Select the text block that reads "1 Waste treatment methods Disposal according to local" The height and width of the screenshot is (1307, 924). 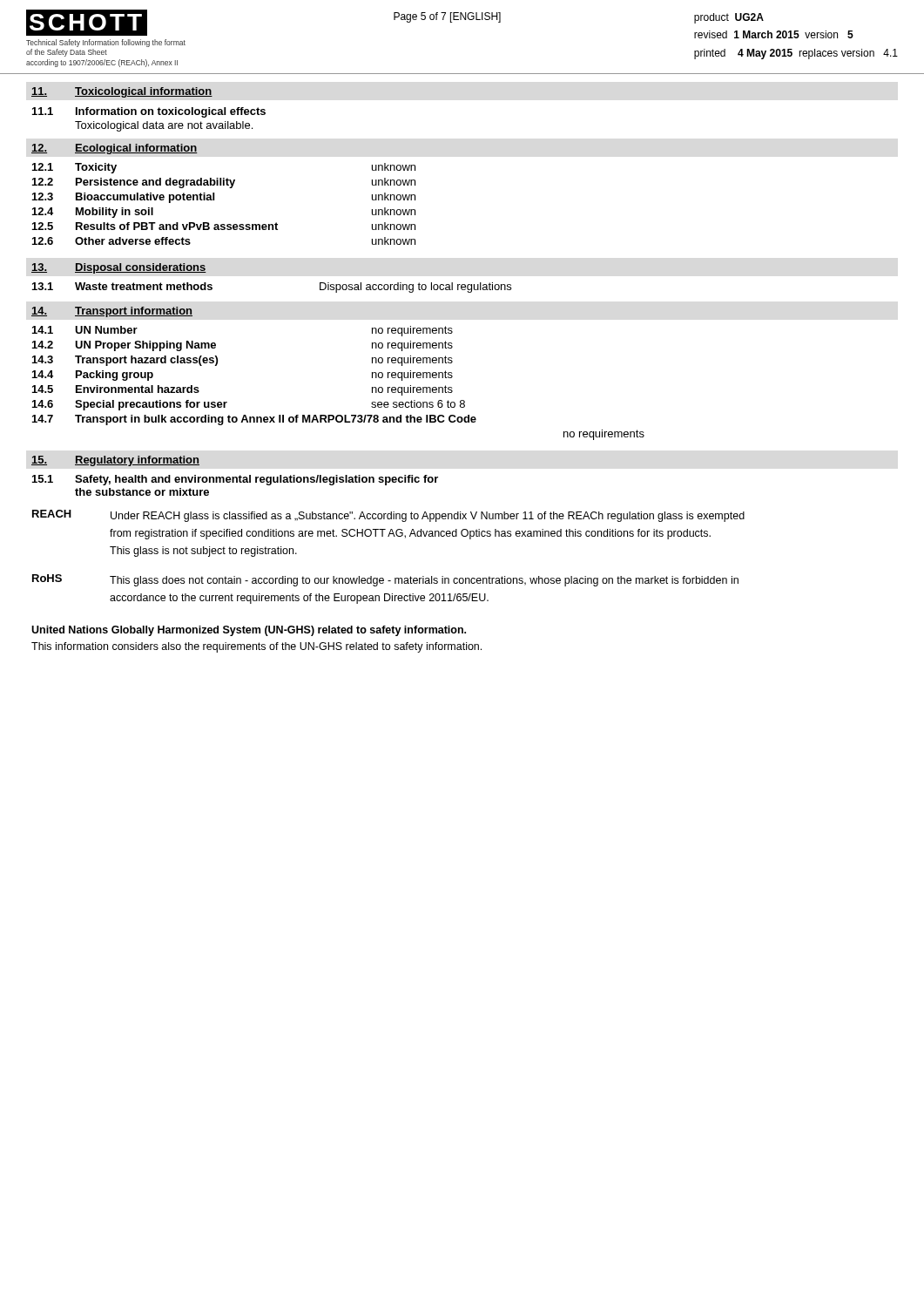465,286
